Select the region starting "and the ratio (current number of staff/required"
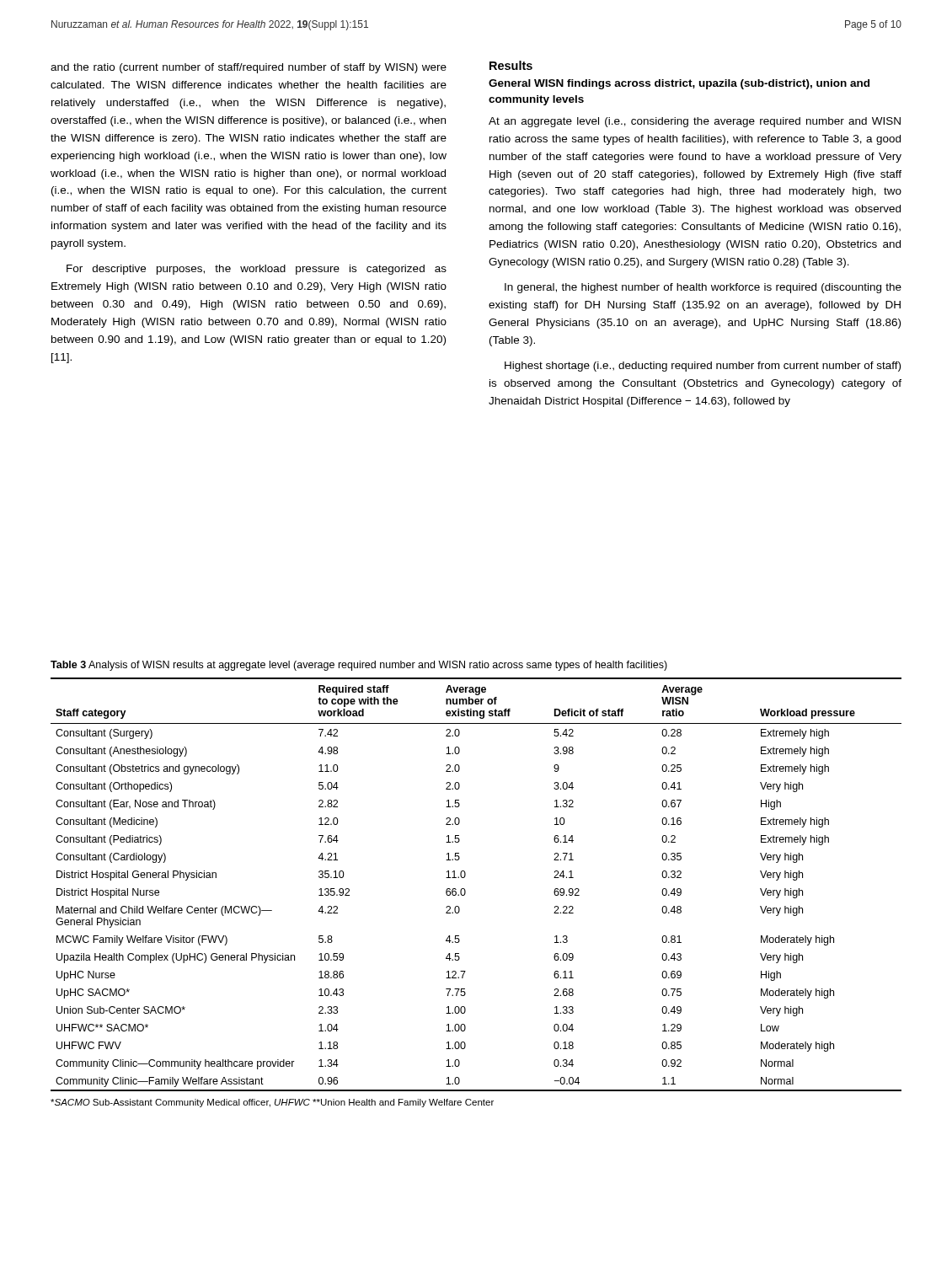The width and height of the screenshot is (952, 1264). point(249,213)
